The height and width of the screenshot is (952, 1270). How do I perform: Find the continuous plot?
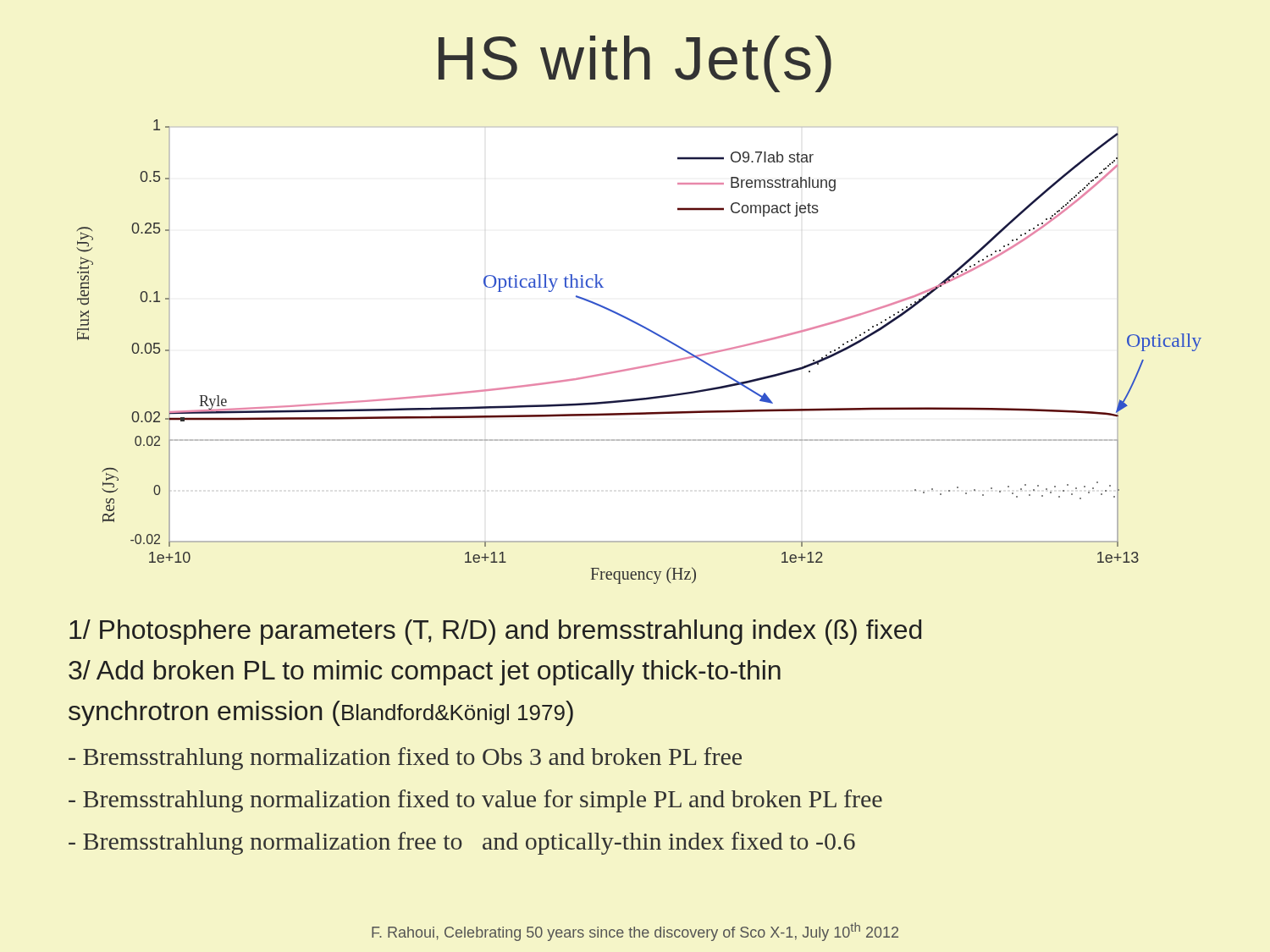[x=635, y=347]
